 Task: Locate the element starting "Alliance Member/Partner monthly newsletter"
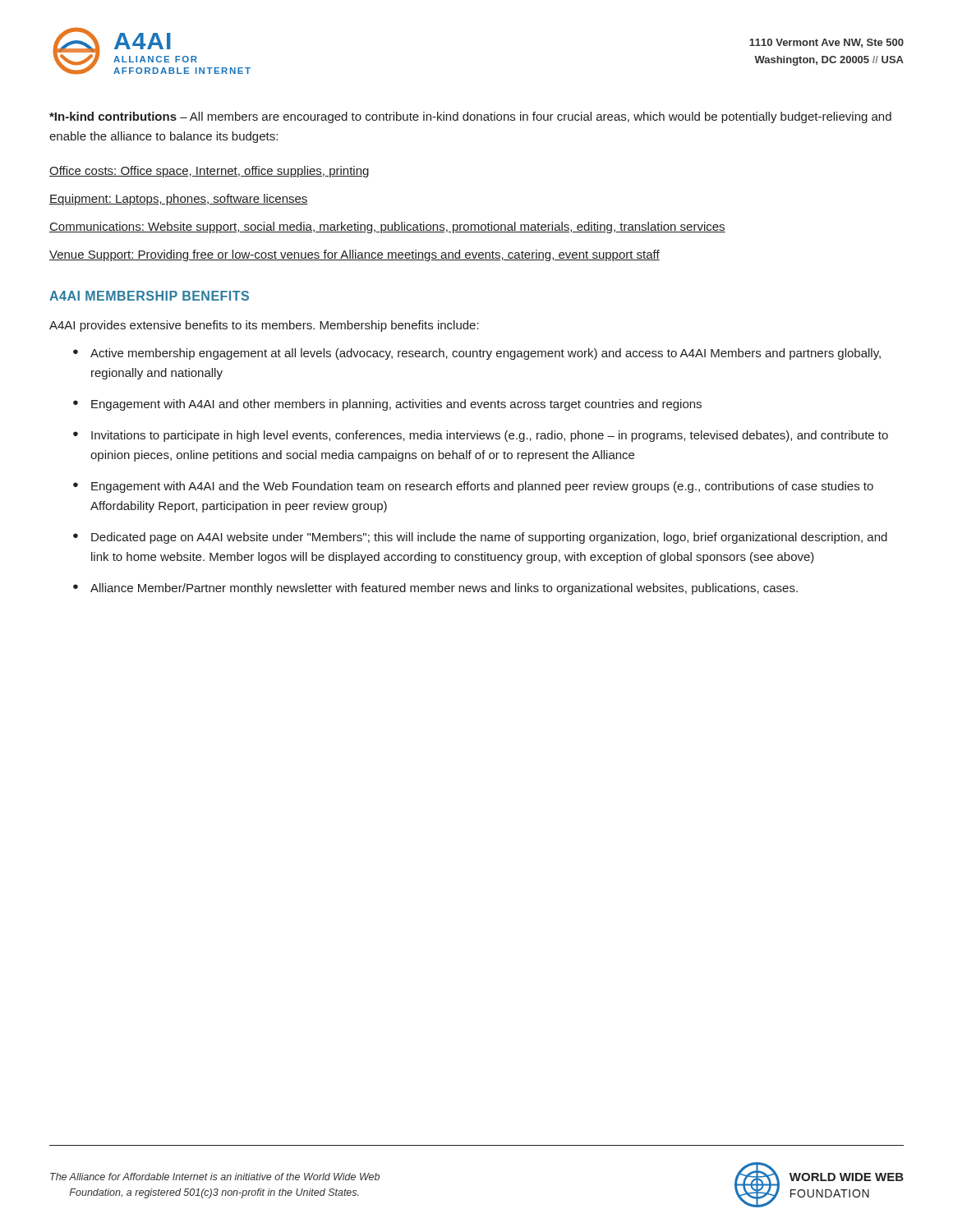pos(444,588)
